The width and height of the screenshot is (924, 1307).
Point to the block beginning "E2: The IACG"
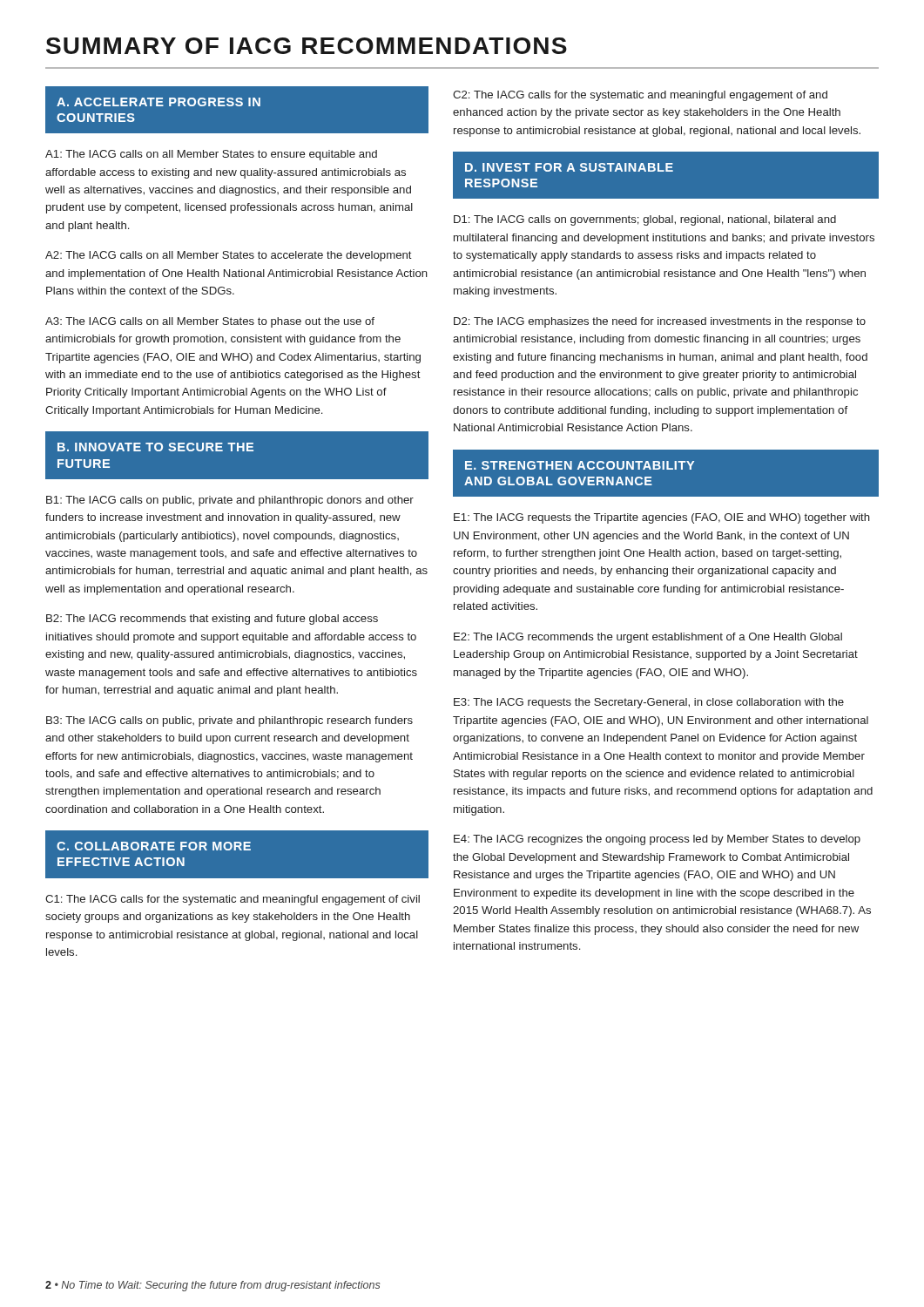click(x=655, y=654)
